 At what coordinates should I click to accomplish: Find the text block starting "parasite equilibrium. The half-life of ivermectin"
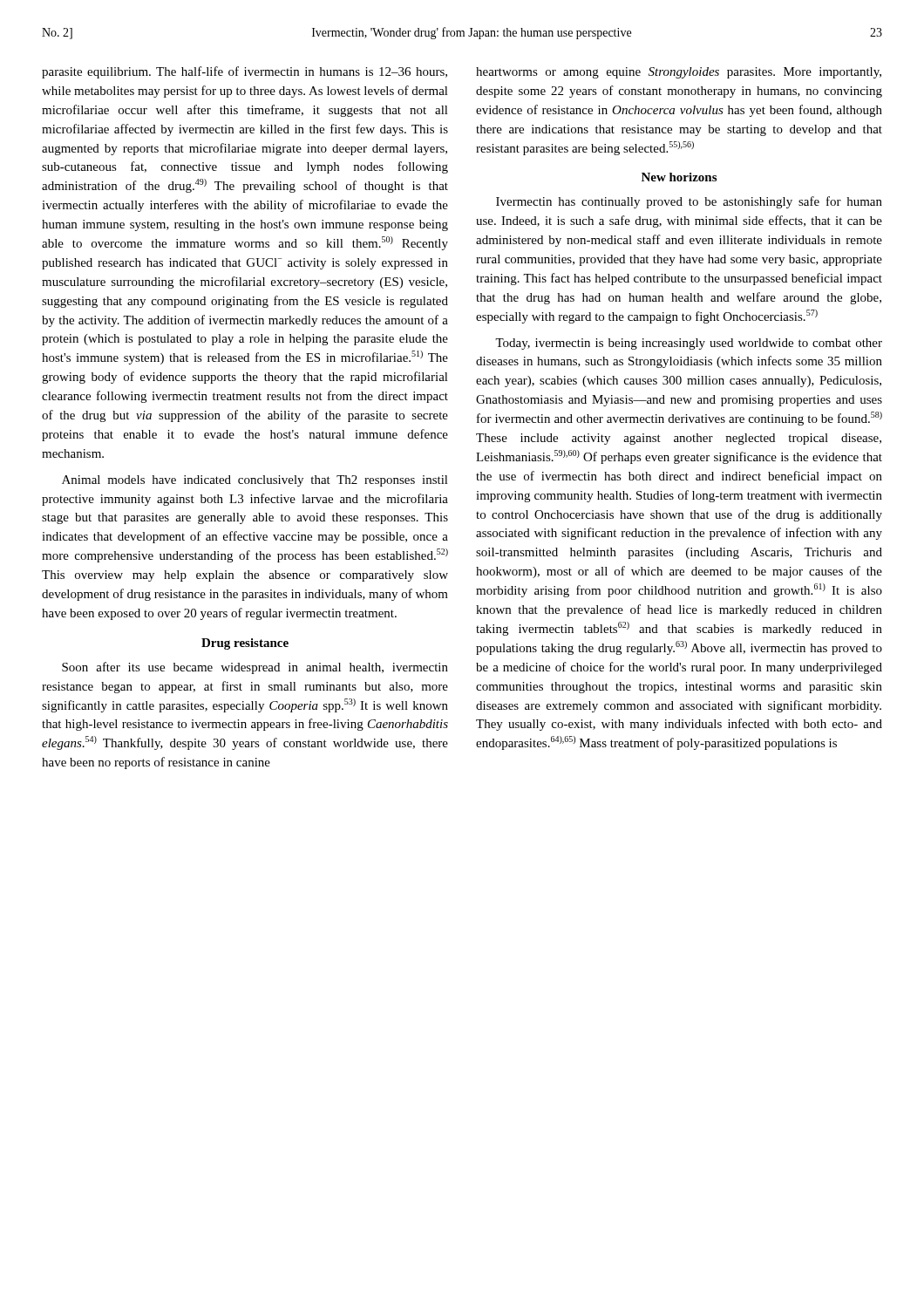[x=245, y=263]
